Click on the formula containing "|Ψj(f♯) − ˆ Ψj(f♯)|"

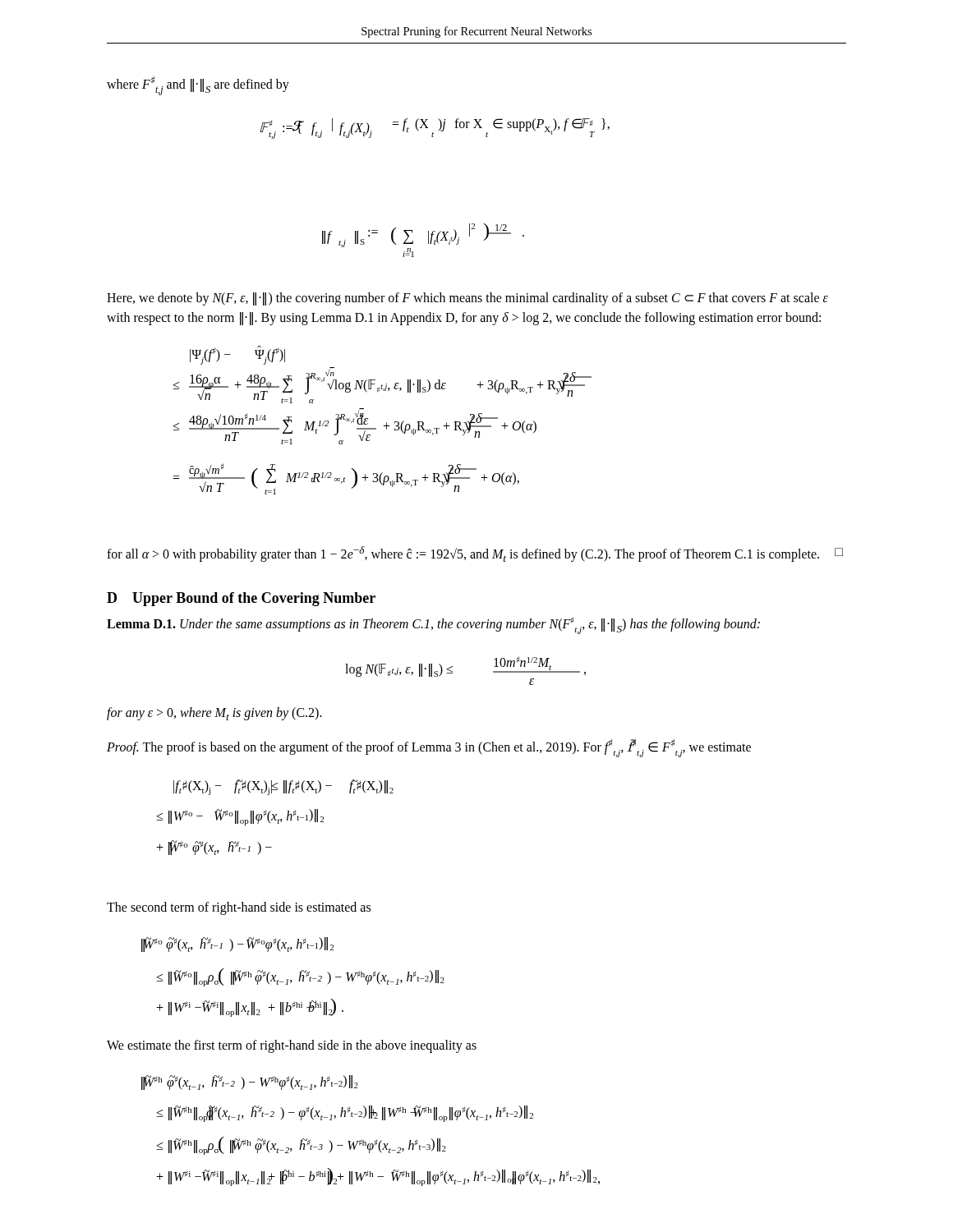pos(460,430)
